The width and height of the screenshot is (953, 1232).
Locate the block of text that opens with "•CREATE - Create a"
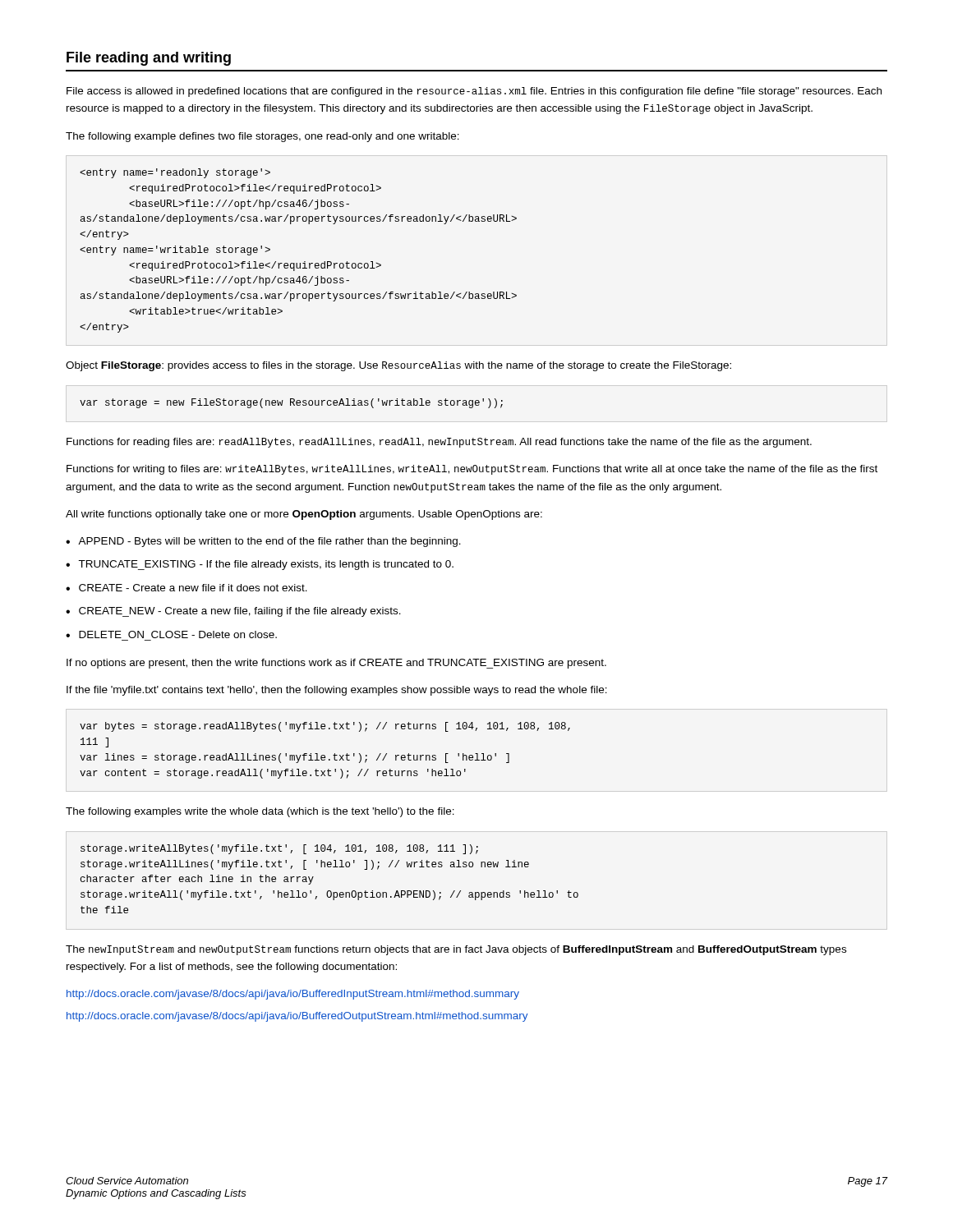(x=187, y=589)
